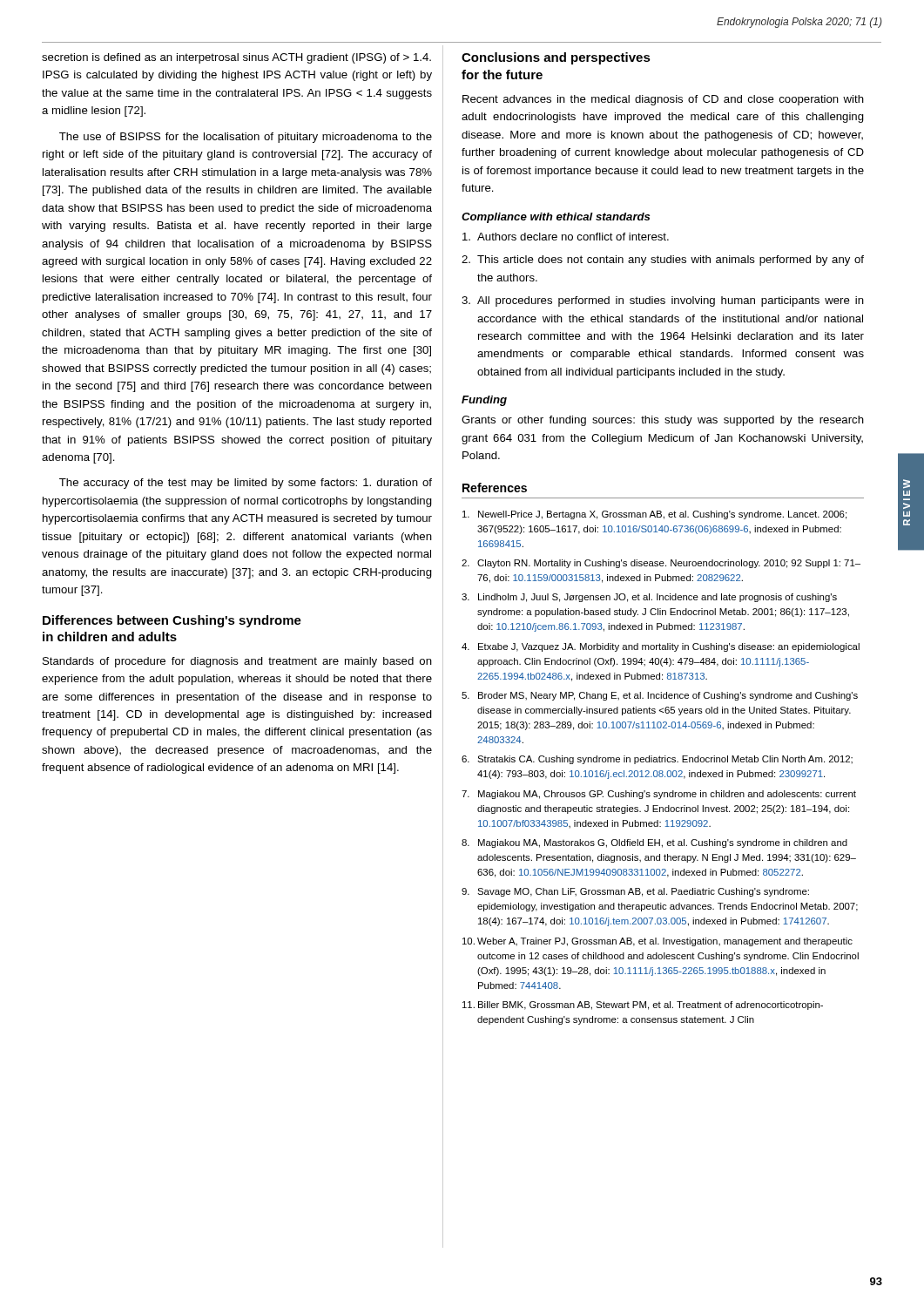Locate the section header that opens with "Differences between Cushing's syndromein"

click(171, 628)
